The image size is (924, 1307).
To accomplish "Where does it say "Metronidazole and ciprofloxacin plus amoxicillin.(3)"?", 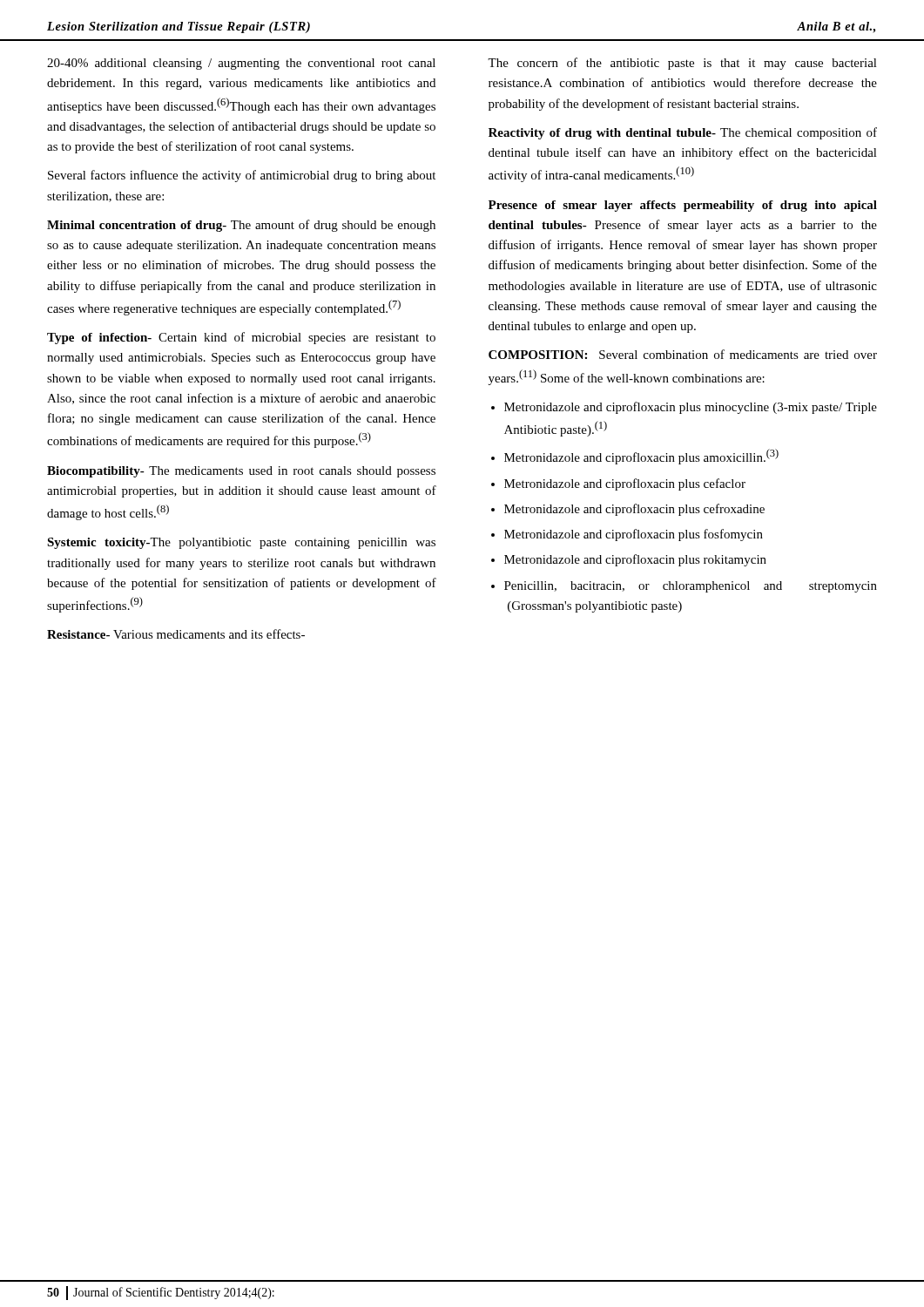I will tap(690, 457).
